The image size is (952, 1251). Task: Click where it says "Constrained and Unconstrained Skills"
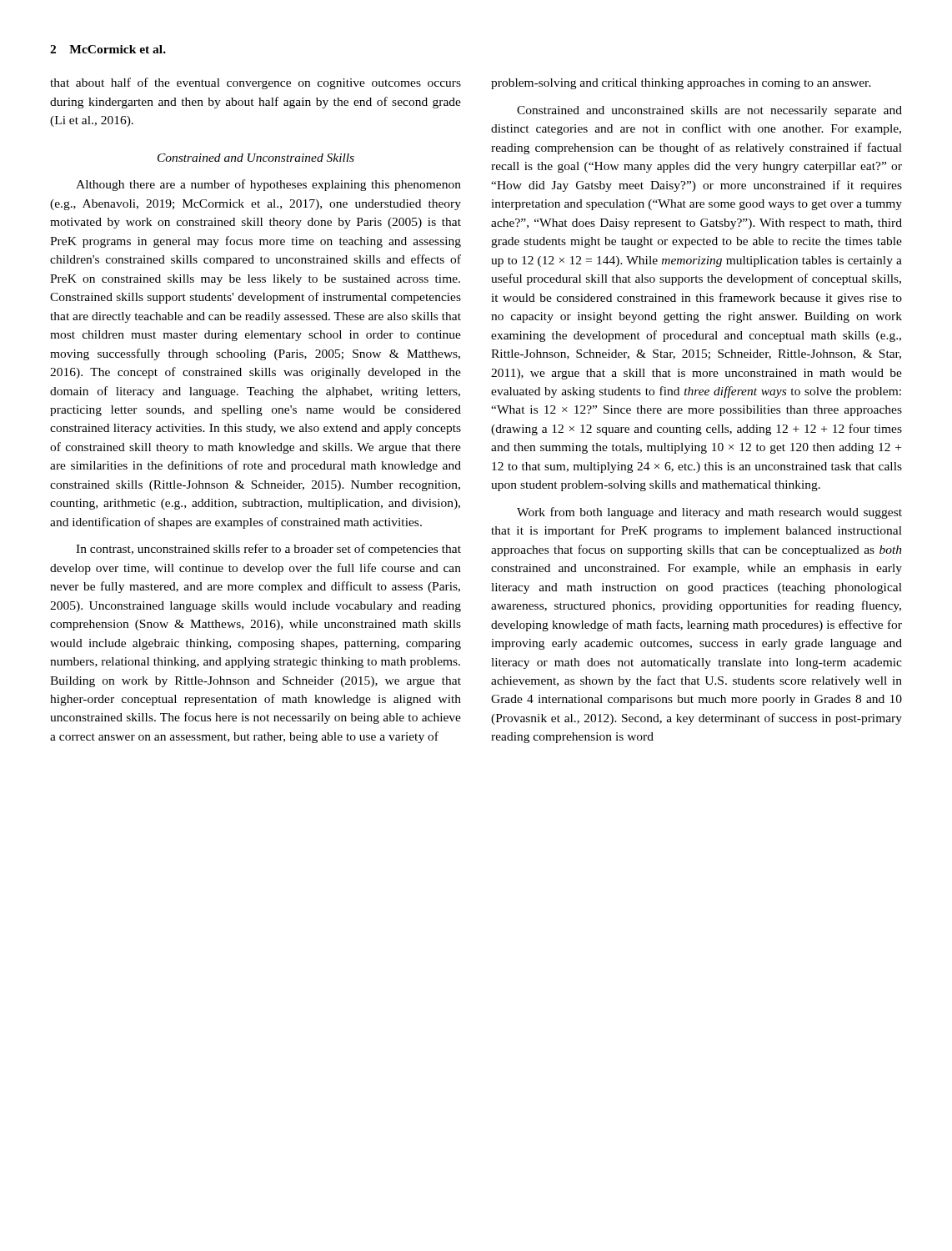[255, 157]
